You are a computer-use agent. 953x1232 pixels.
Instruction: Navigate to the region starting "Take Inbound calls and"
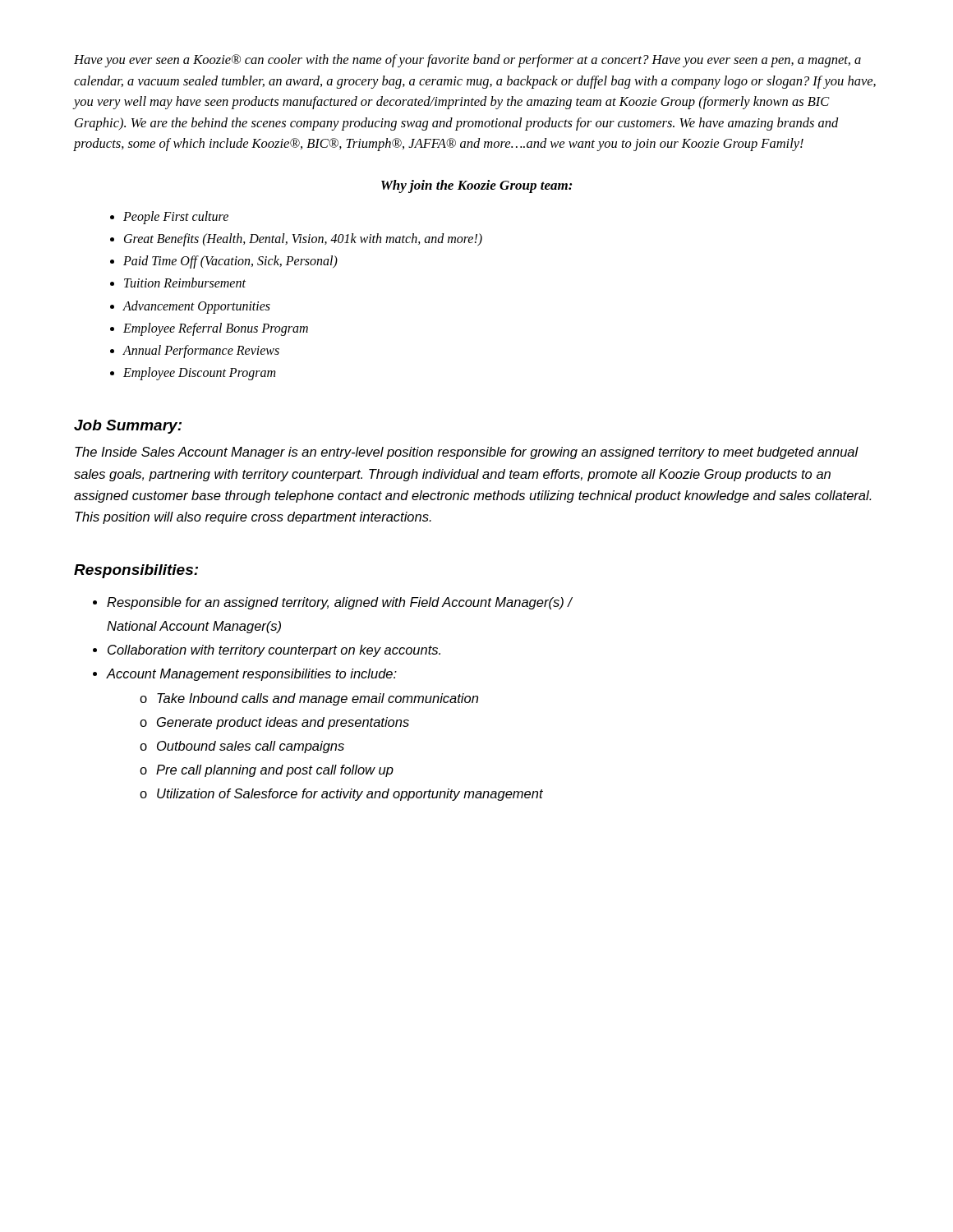click(317, 698)
